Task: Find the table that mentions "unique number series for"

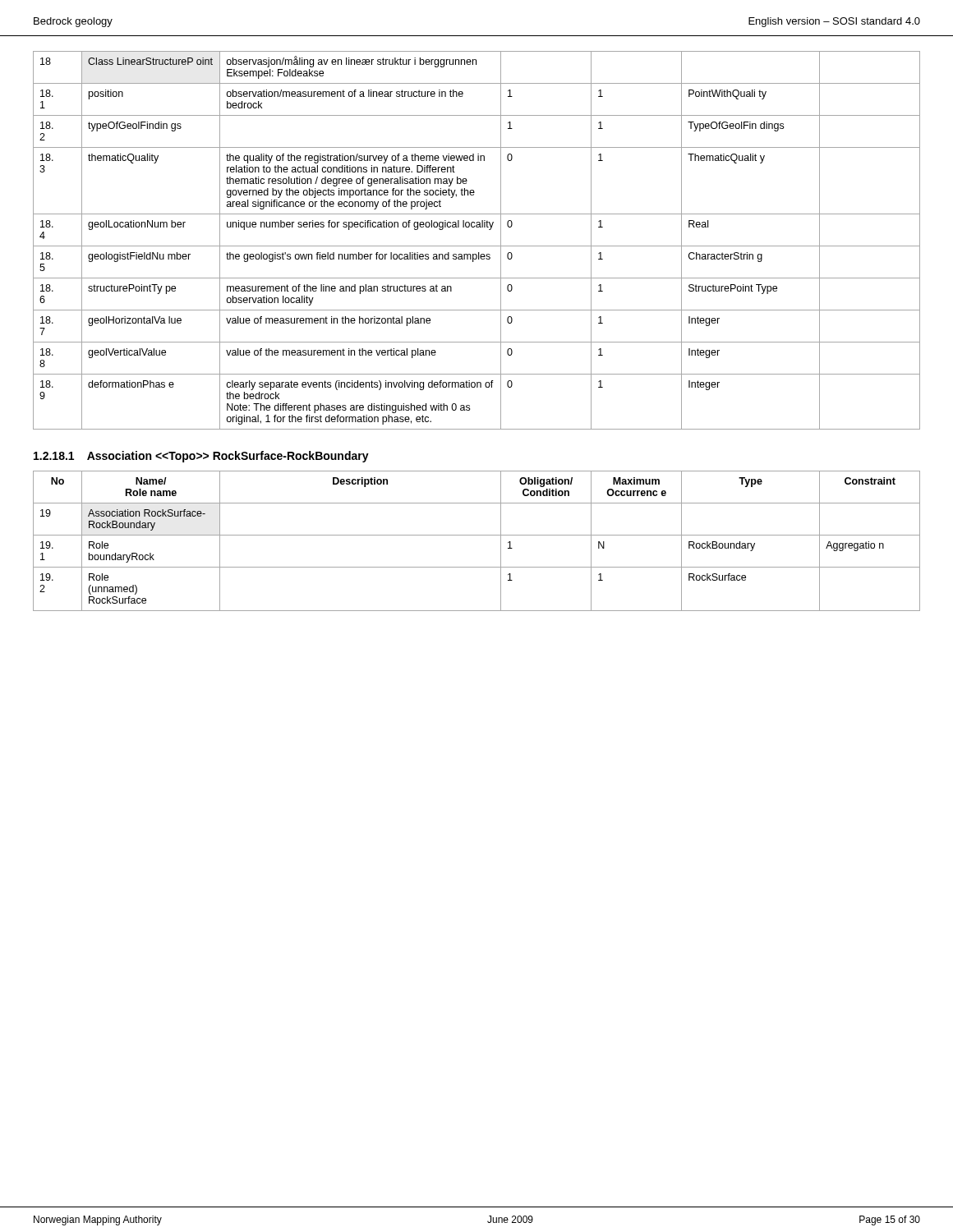Action: pos(476,240)
